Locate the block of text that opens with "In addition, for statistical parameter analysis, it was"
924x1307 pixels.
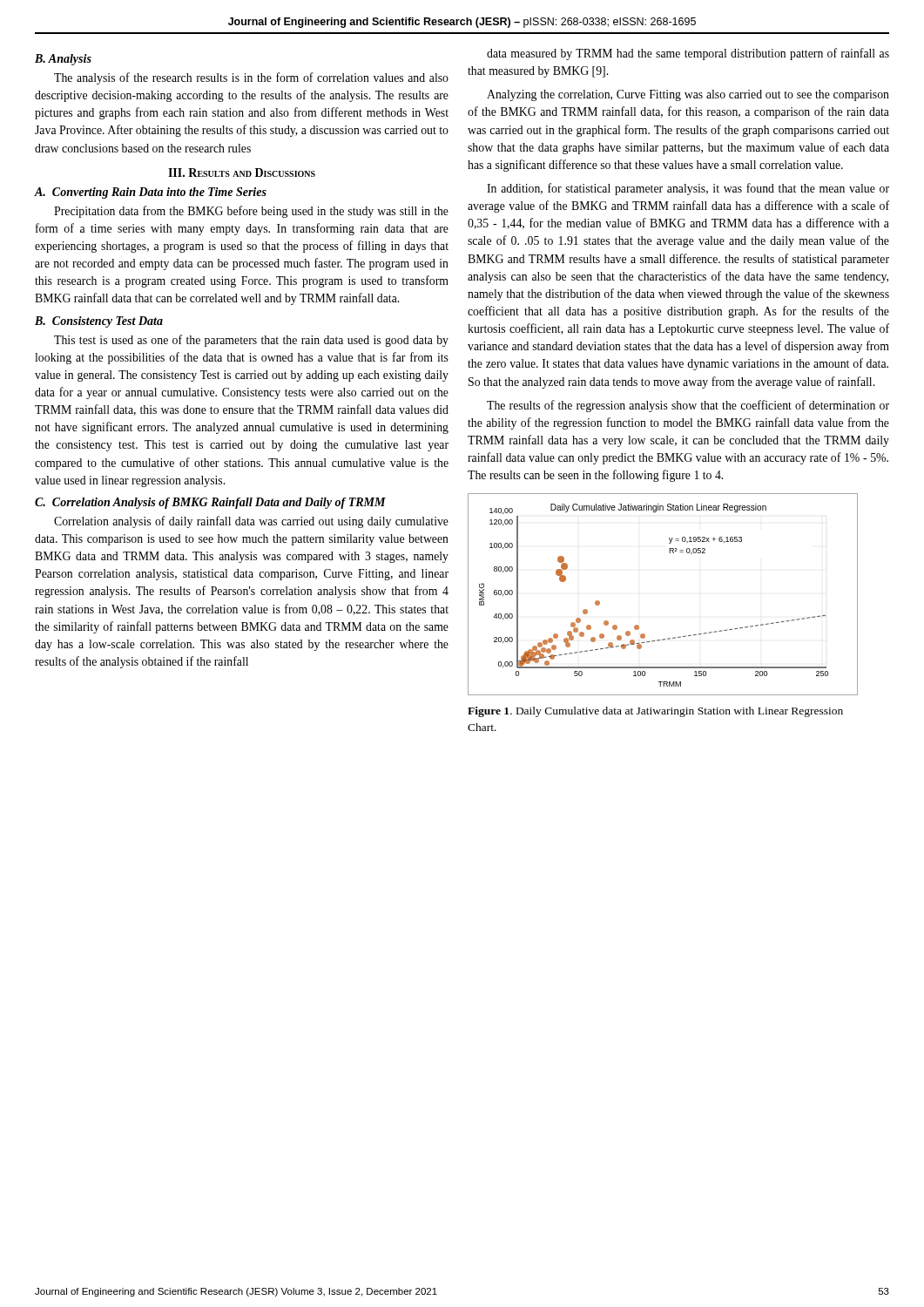pos(678,286)
